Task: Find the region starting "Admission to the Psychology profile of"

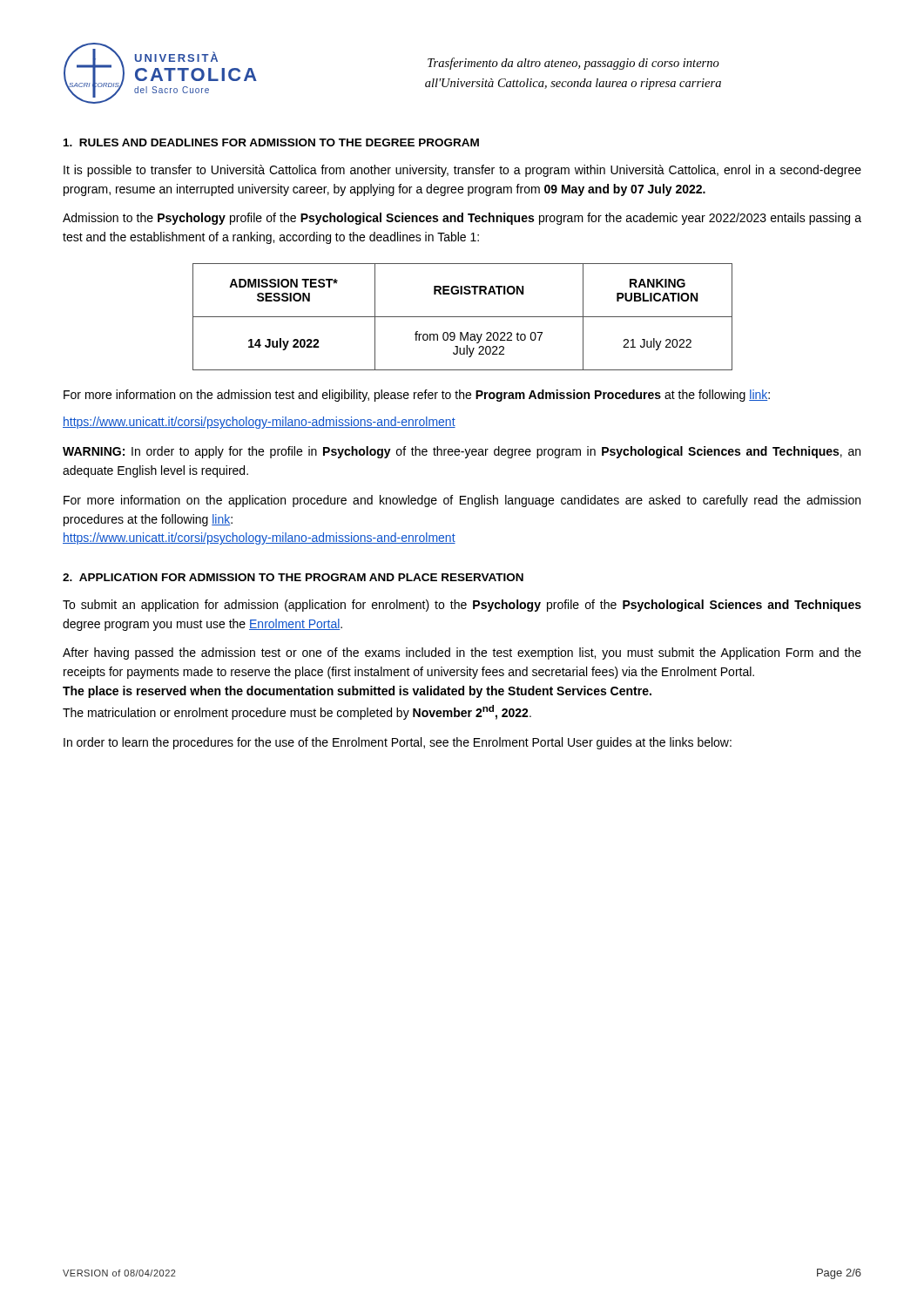Action: pyautogui.click(x=462, y=228)
